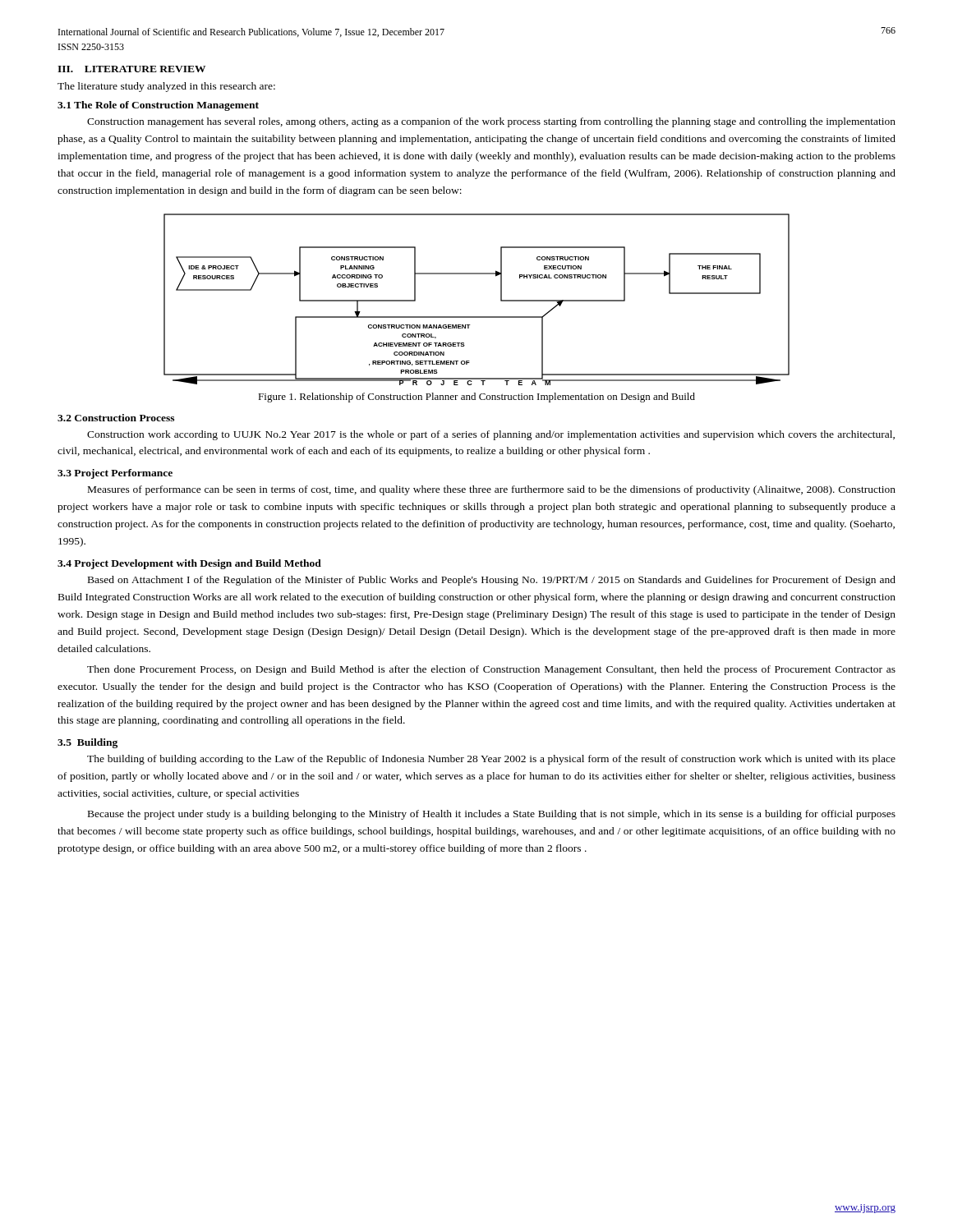Where is the caption that starts "Figure 1. Relationship of Construction Planner and Construction"?
953x1232 pixels.
tap(476, 396)
